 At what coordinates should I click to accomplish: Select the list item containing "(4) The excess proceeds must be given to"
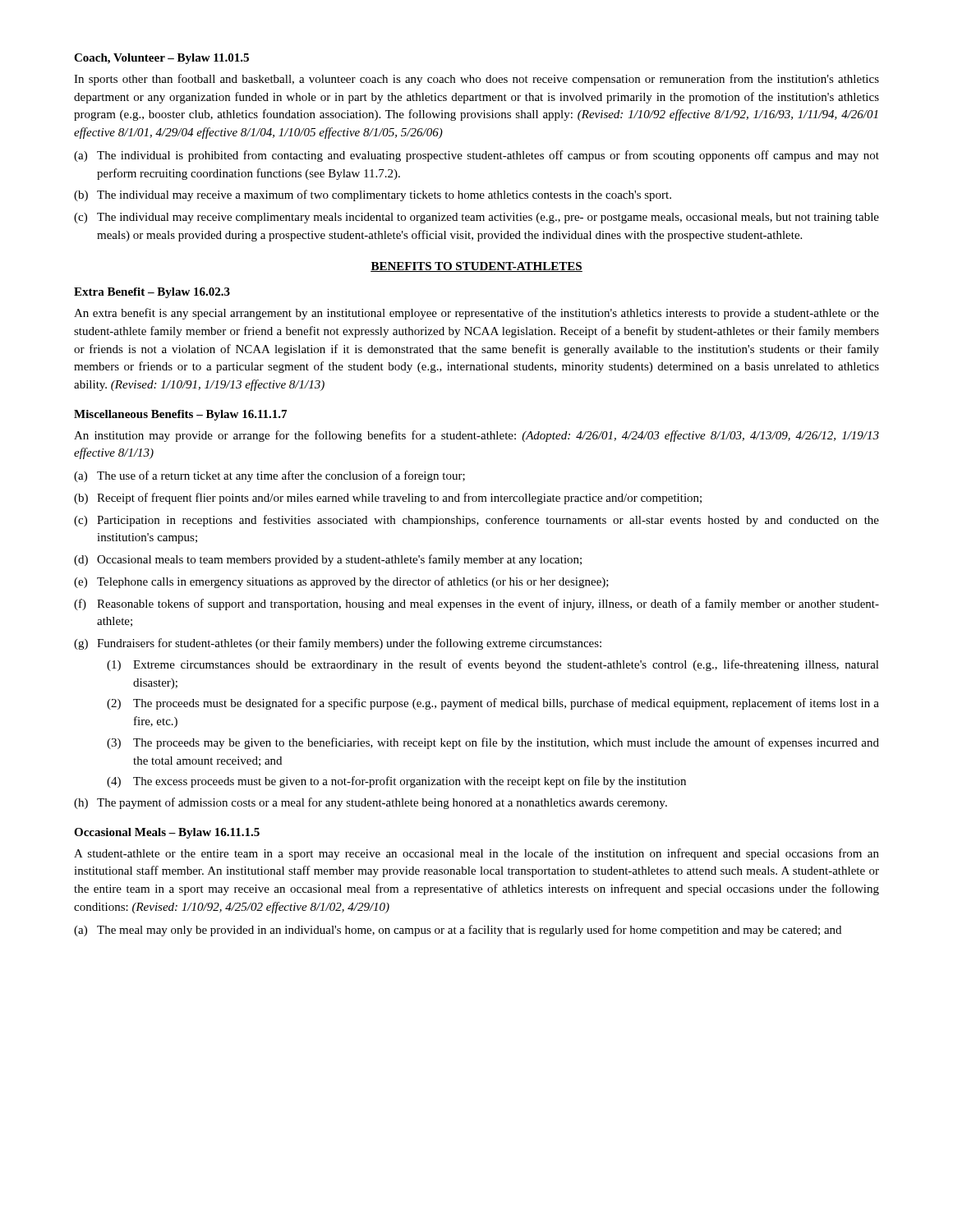tap(493, 782)
